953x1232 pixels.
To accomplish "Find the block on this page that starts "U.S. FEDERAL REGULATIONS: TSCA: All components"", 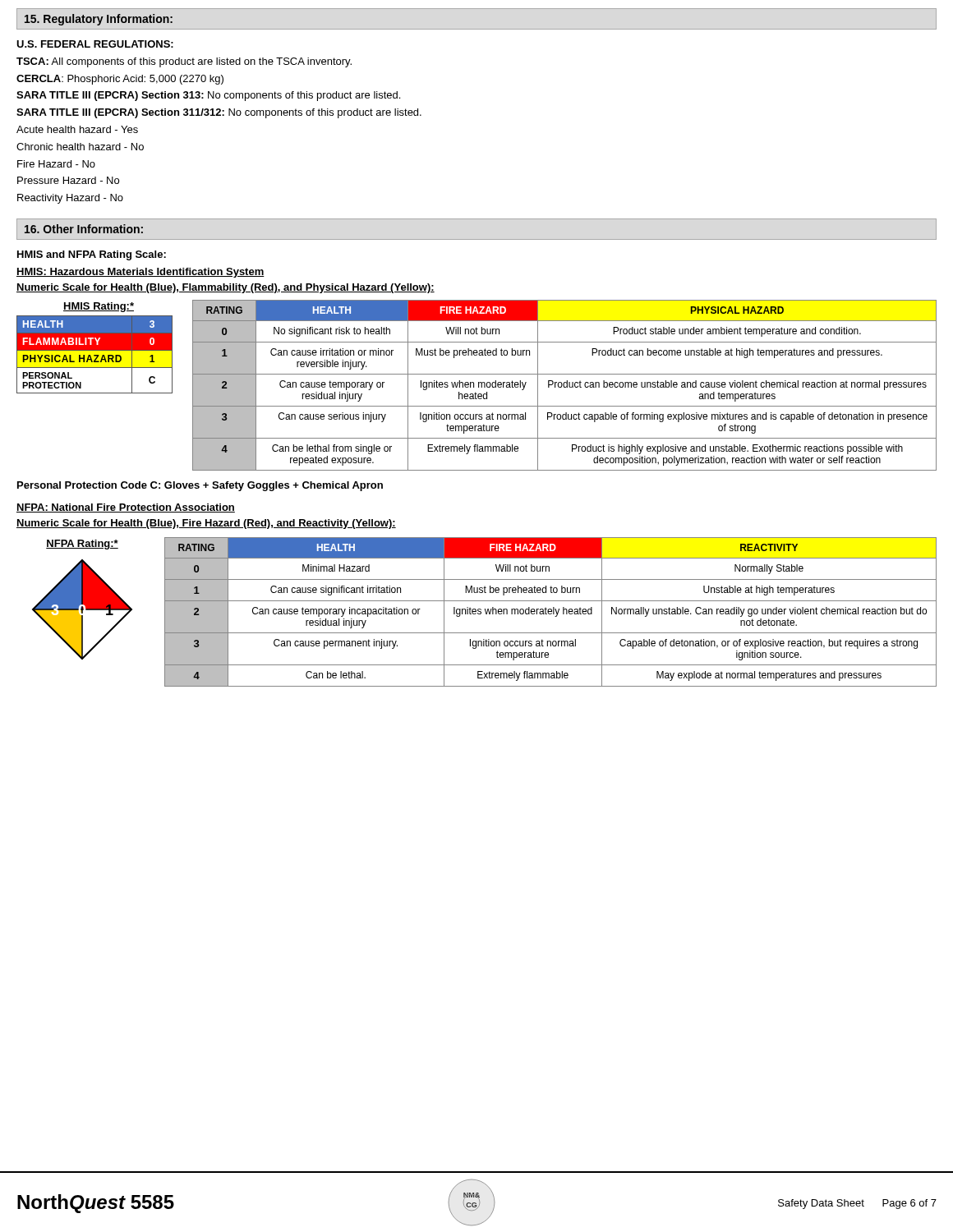I will point(219,121).
